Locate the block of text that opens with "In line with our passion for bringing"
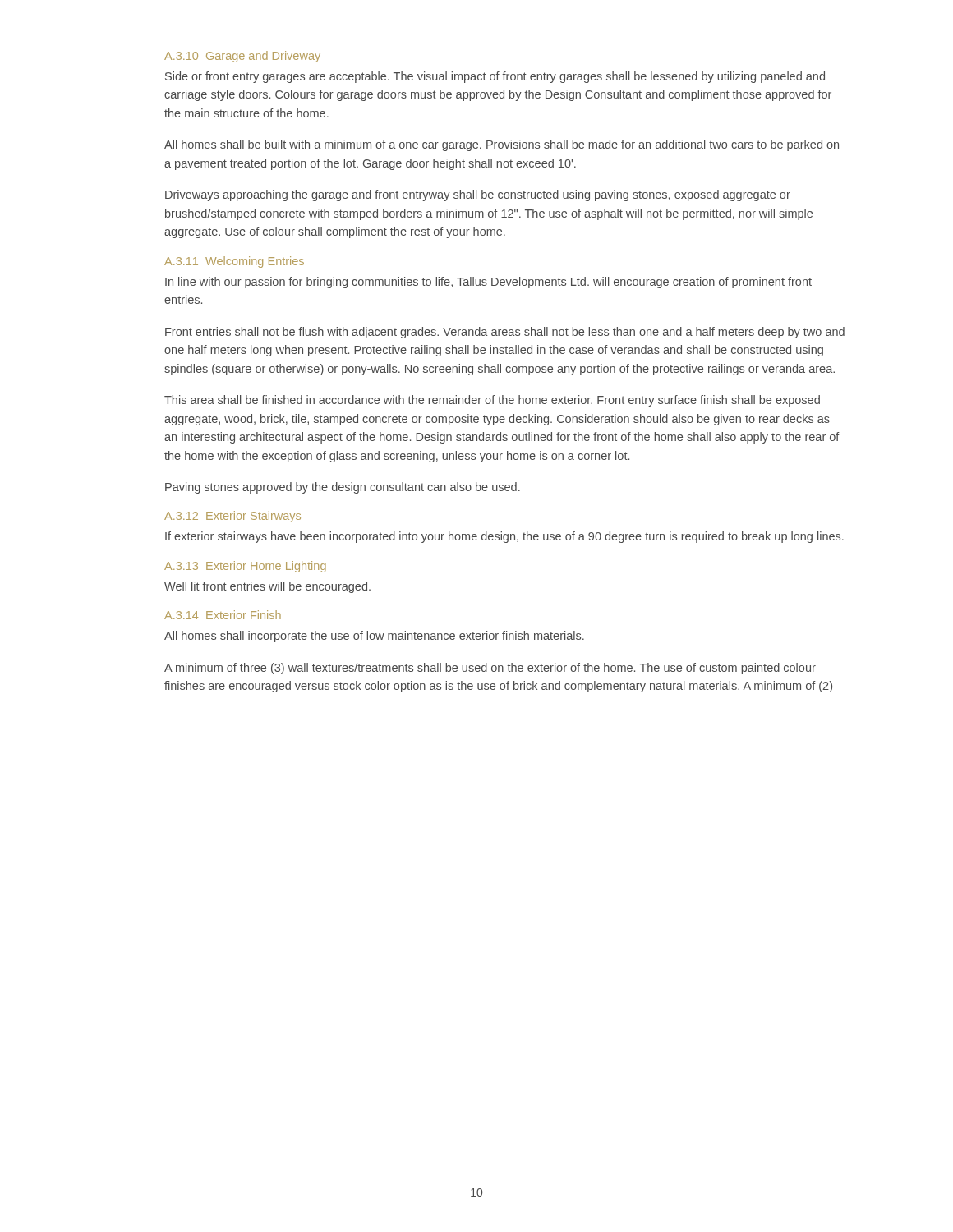The width and height of the screenshot is (953, 1232). (505, 291)
